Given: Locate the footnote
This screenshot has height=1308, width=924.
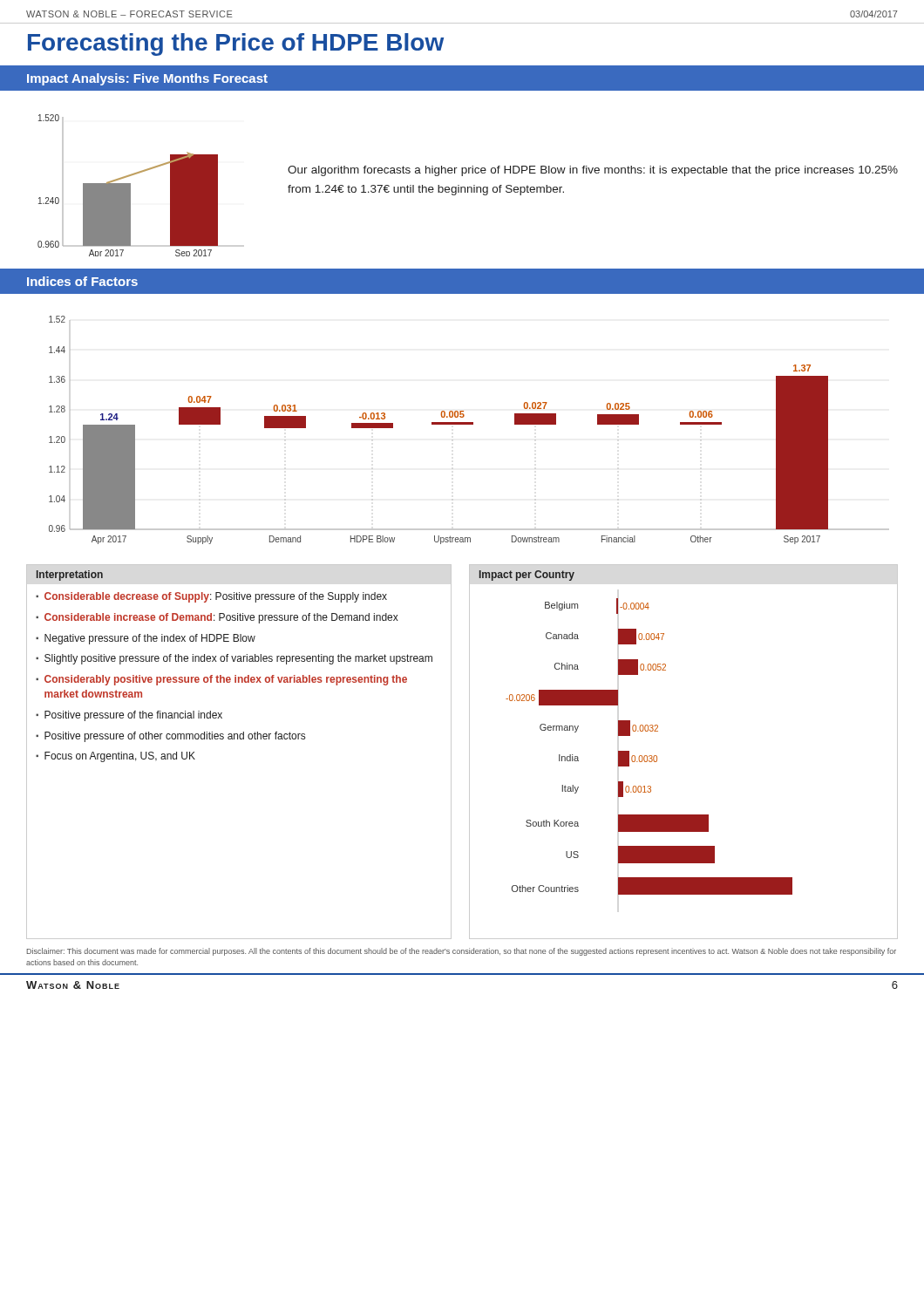Looking at the screenshot, I should (461, 957).
